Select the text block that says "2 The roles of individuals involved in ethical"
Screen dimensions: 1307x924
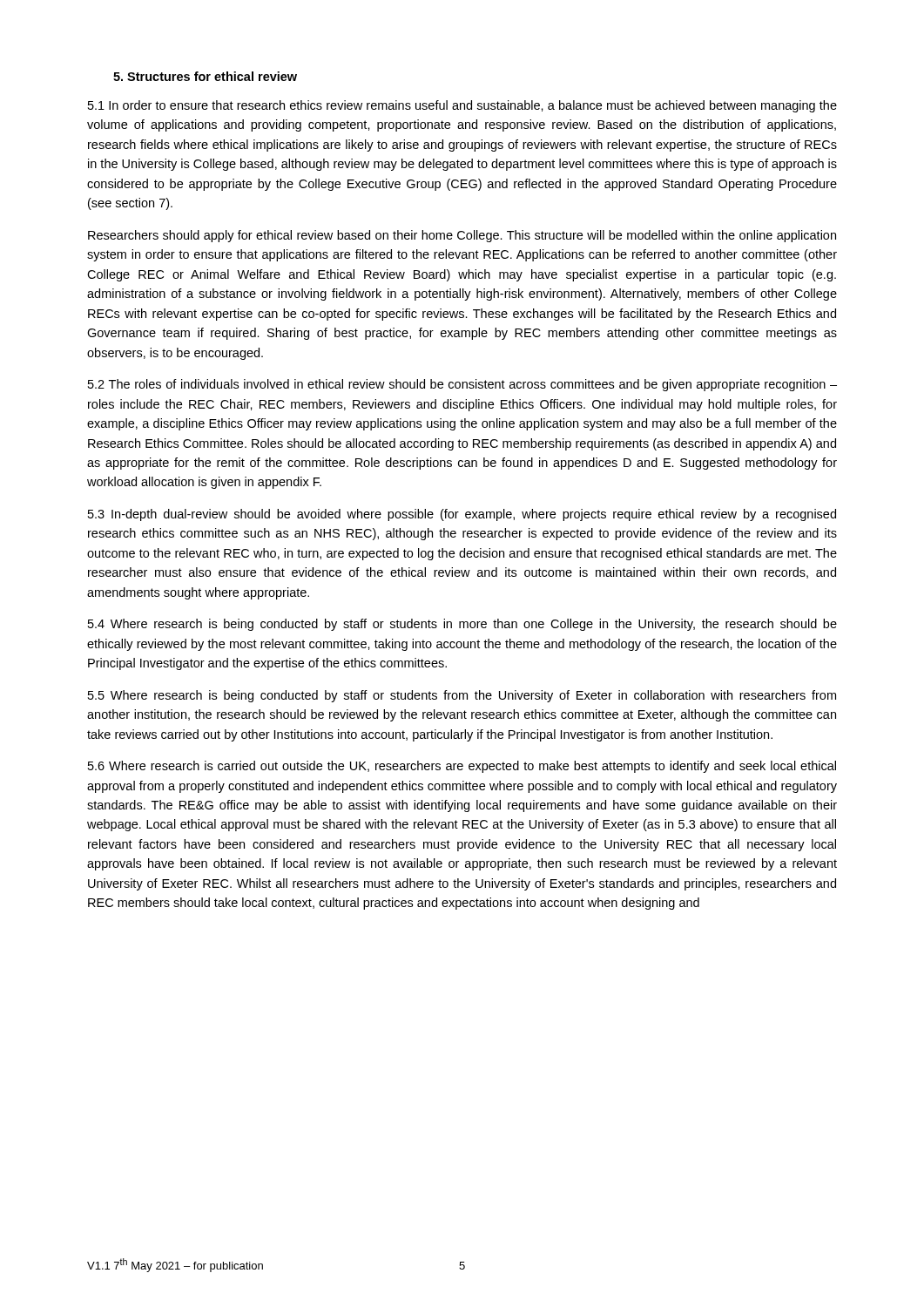462,433
